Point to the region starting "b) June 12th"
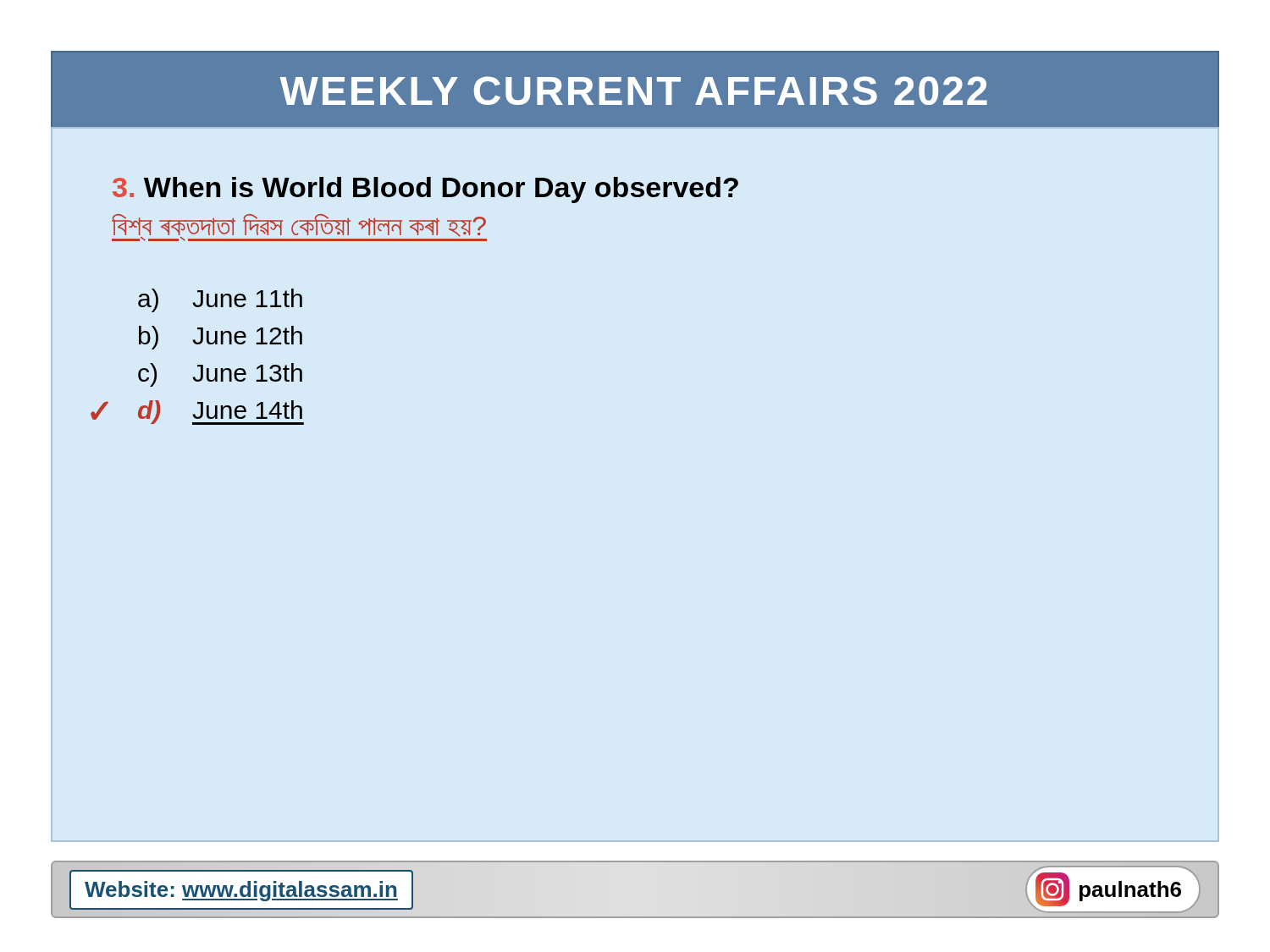Image resolution: width=1270 pixels, height=952 pixels. [x=220, y=336]
